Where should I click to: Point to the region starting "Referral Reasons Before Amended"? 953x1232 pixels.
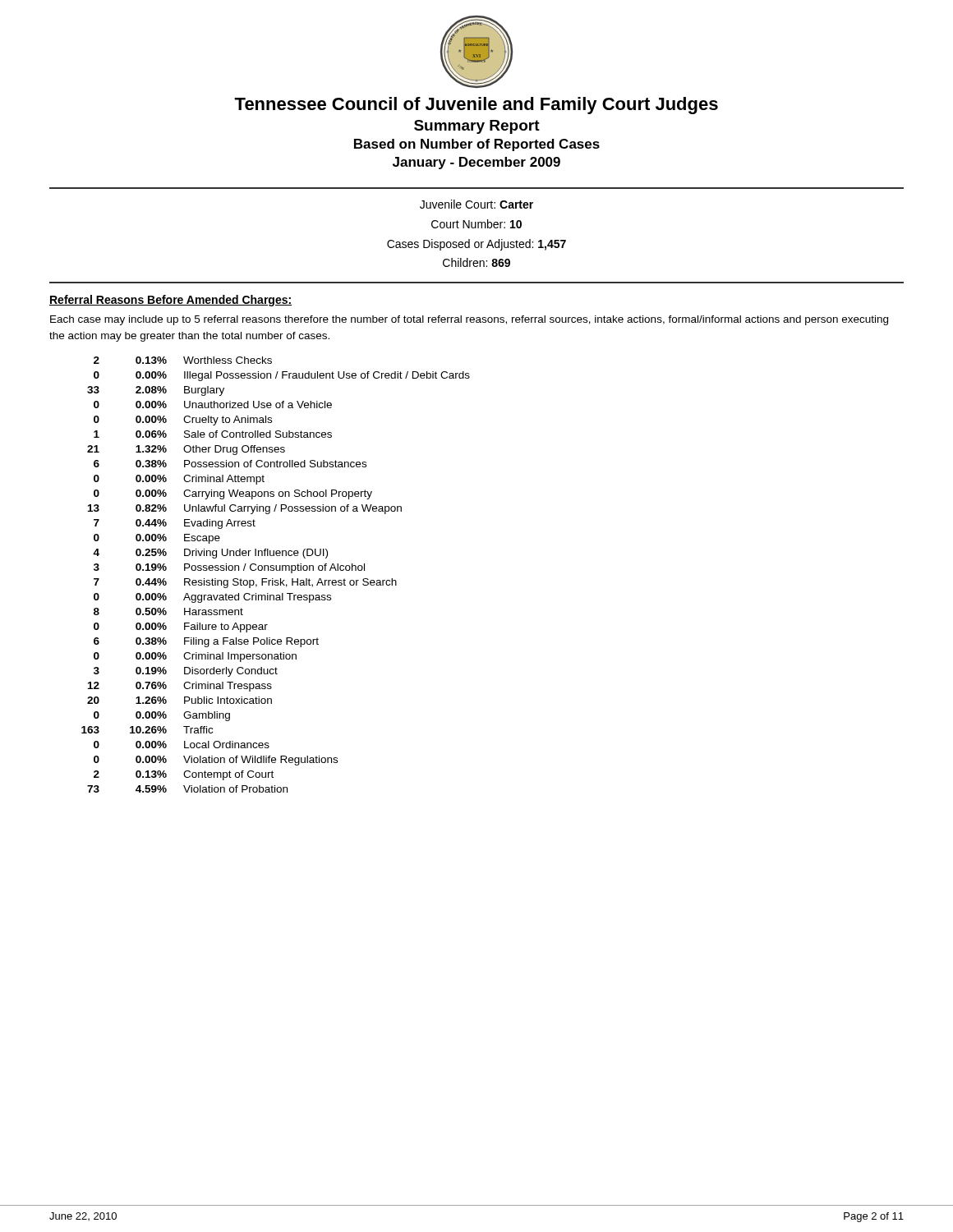(171, 300)
